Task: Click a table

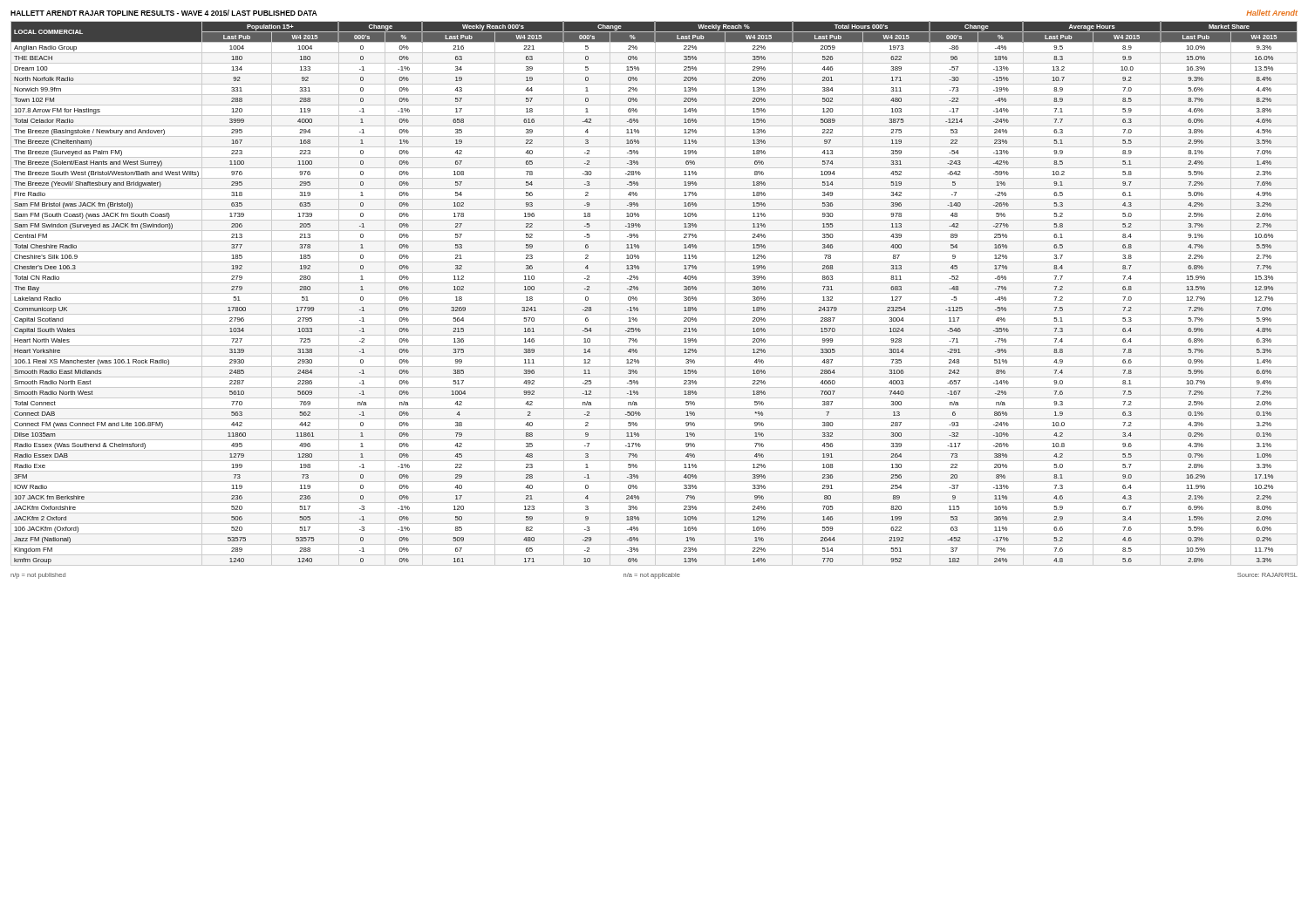Action: (x=654, y=293)
